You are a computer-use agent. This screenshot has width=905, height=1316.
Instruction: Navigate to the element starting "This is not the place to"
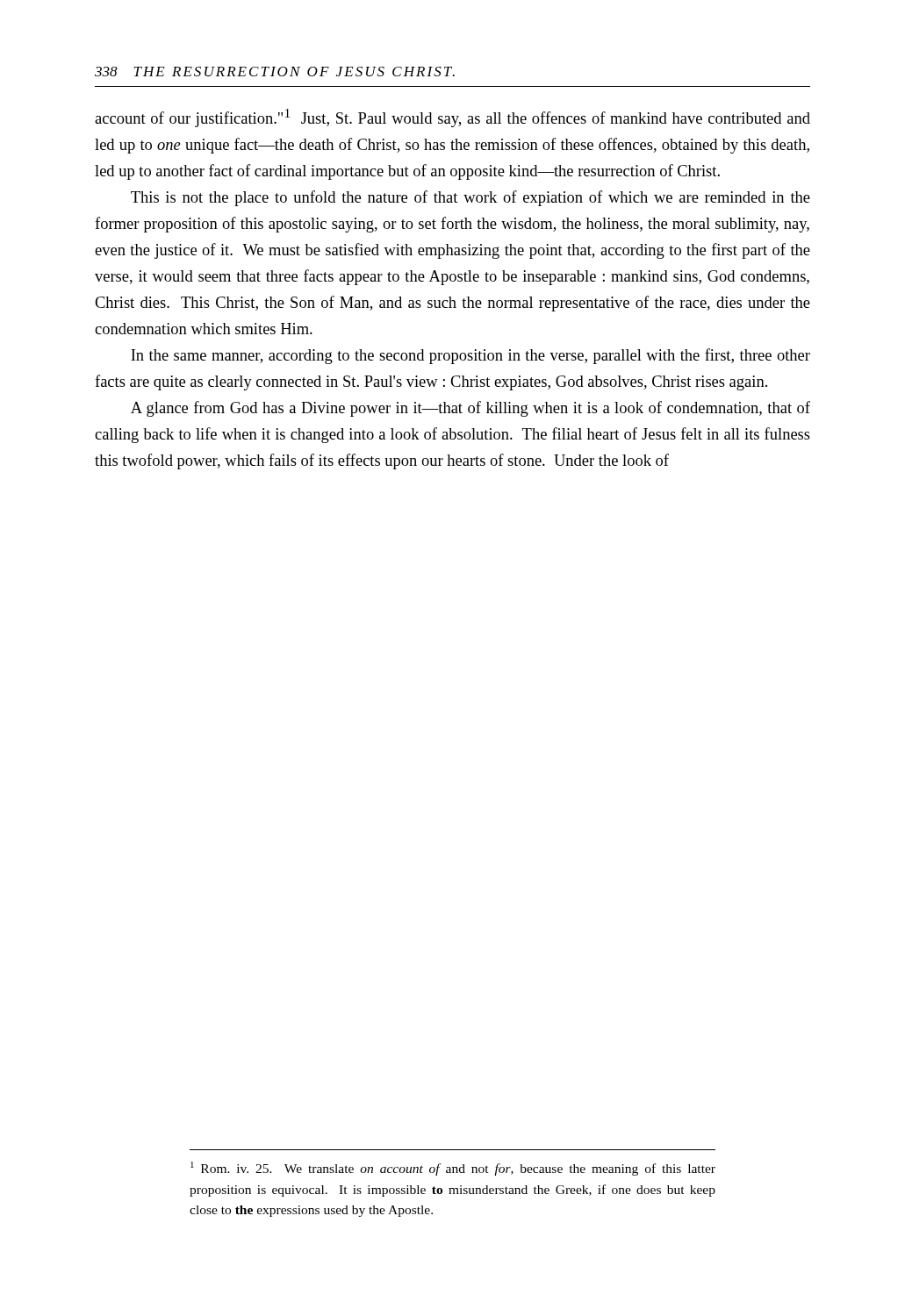click(x=452, y=264)
